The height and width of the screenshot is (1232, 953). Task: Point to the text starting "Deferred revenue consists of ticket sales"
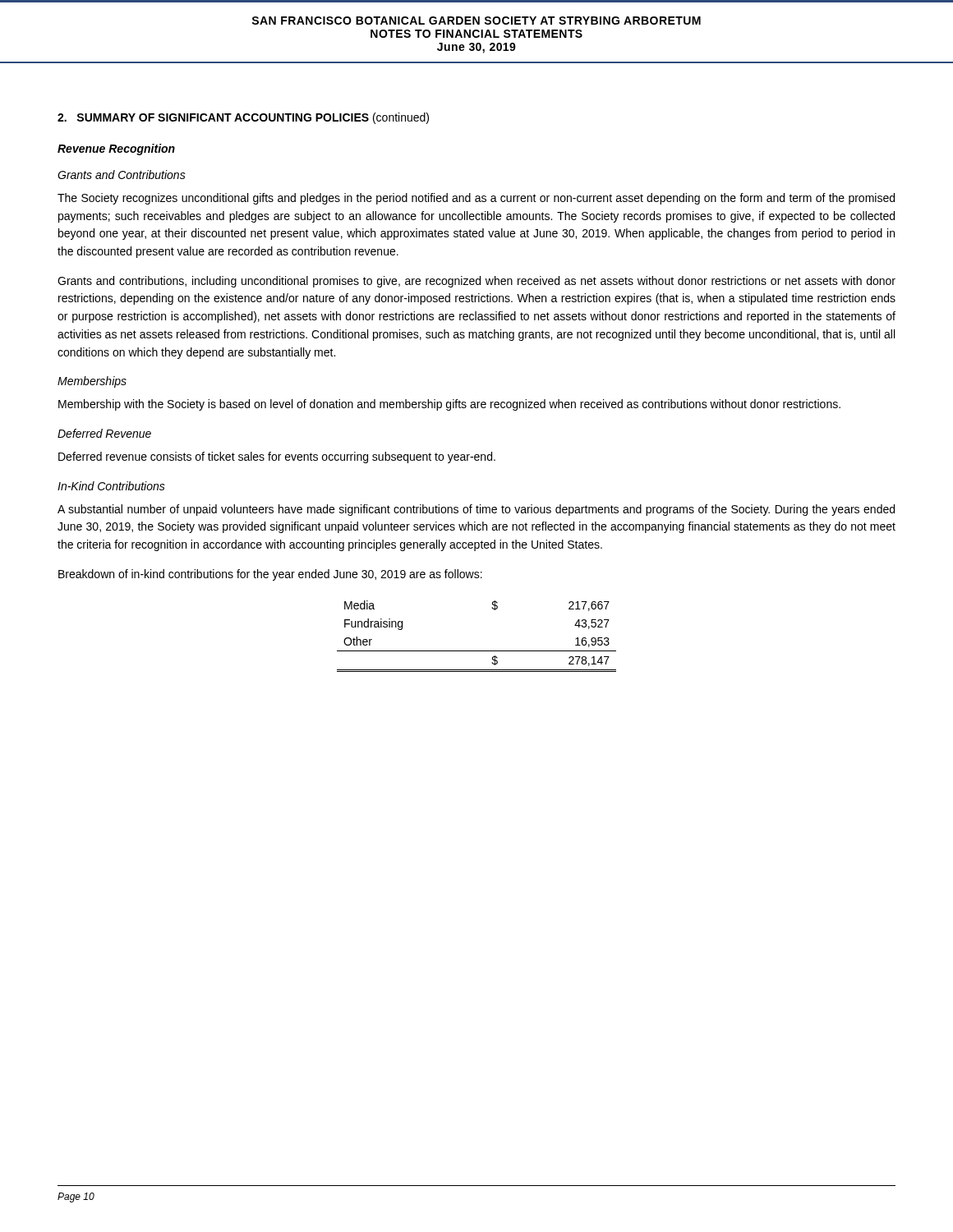click(x=277, y=457)
